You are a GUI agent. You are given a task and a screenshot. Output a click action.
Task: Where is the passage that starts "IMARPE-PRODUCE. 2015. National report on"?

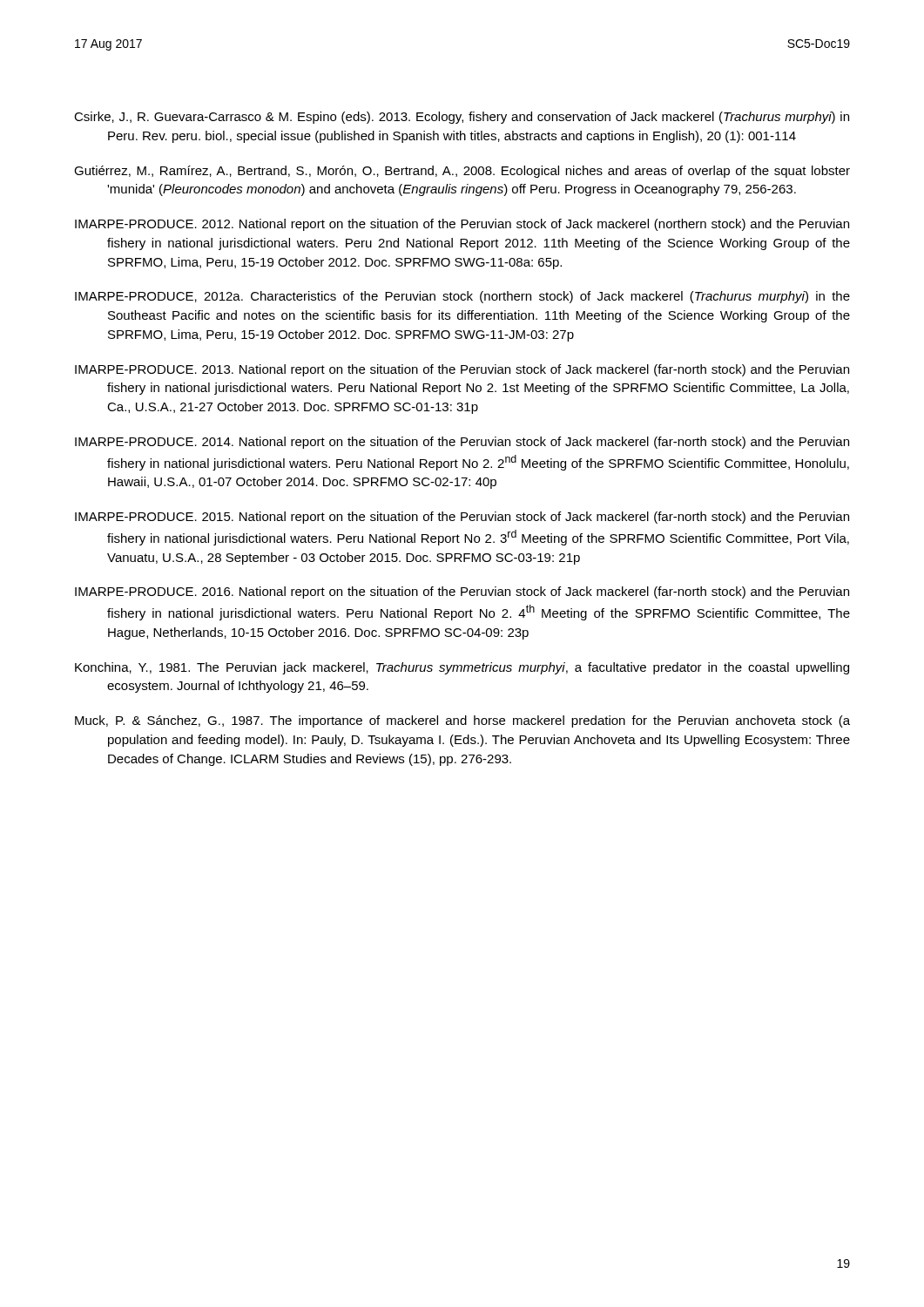(x=462, y=537)
